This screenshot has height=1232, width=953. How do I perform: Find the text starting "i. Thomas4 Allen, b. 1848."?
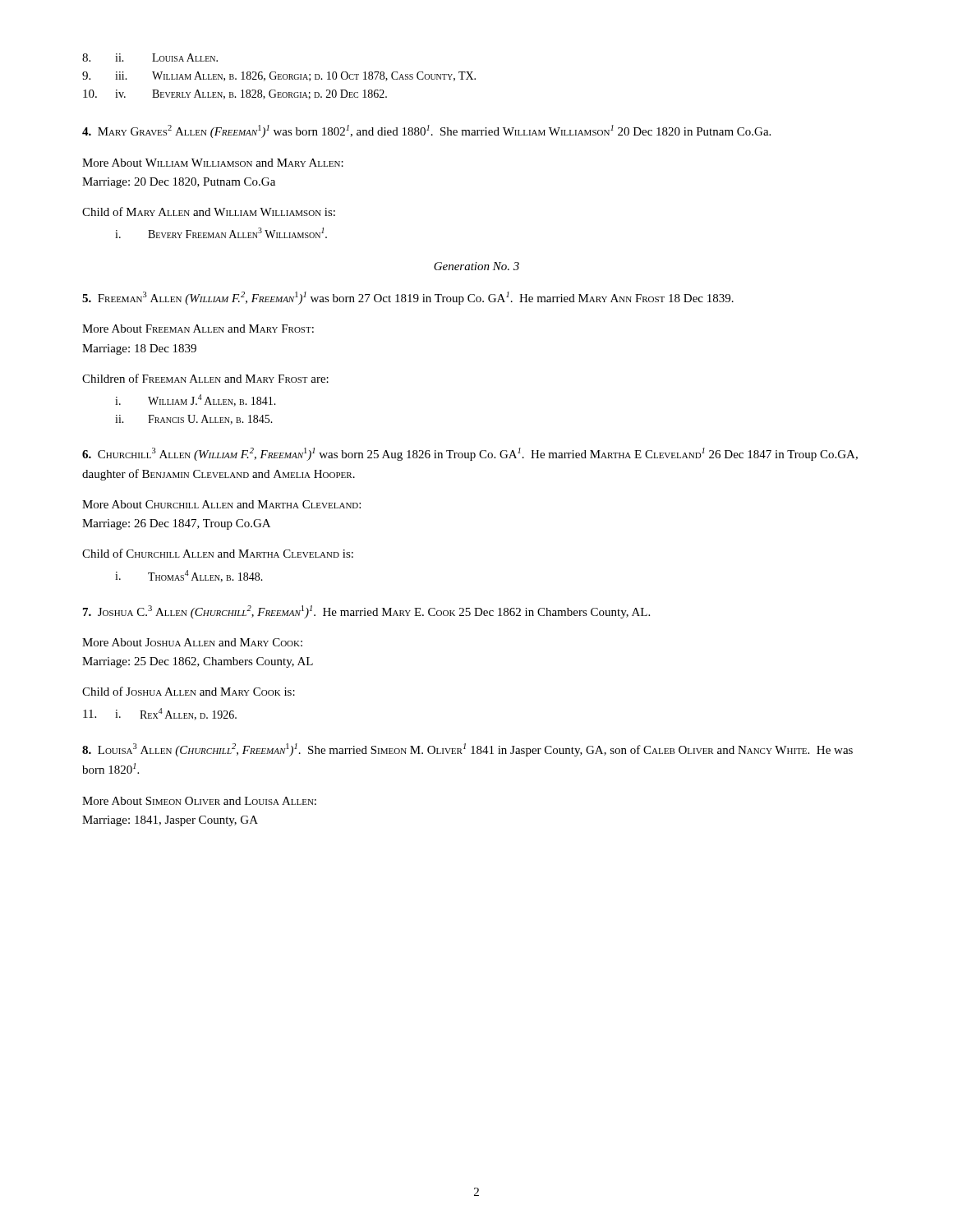pos(189,576)
